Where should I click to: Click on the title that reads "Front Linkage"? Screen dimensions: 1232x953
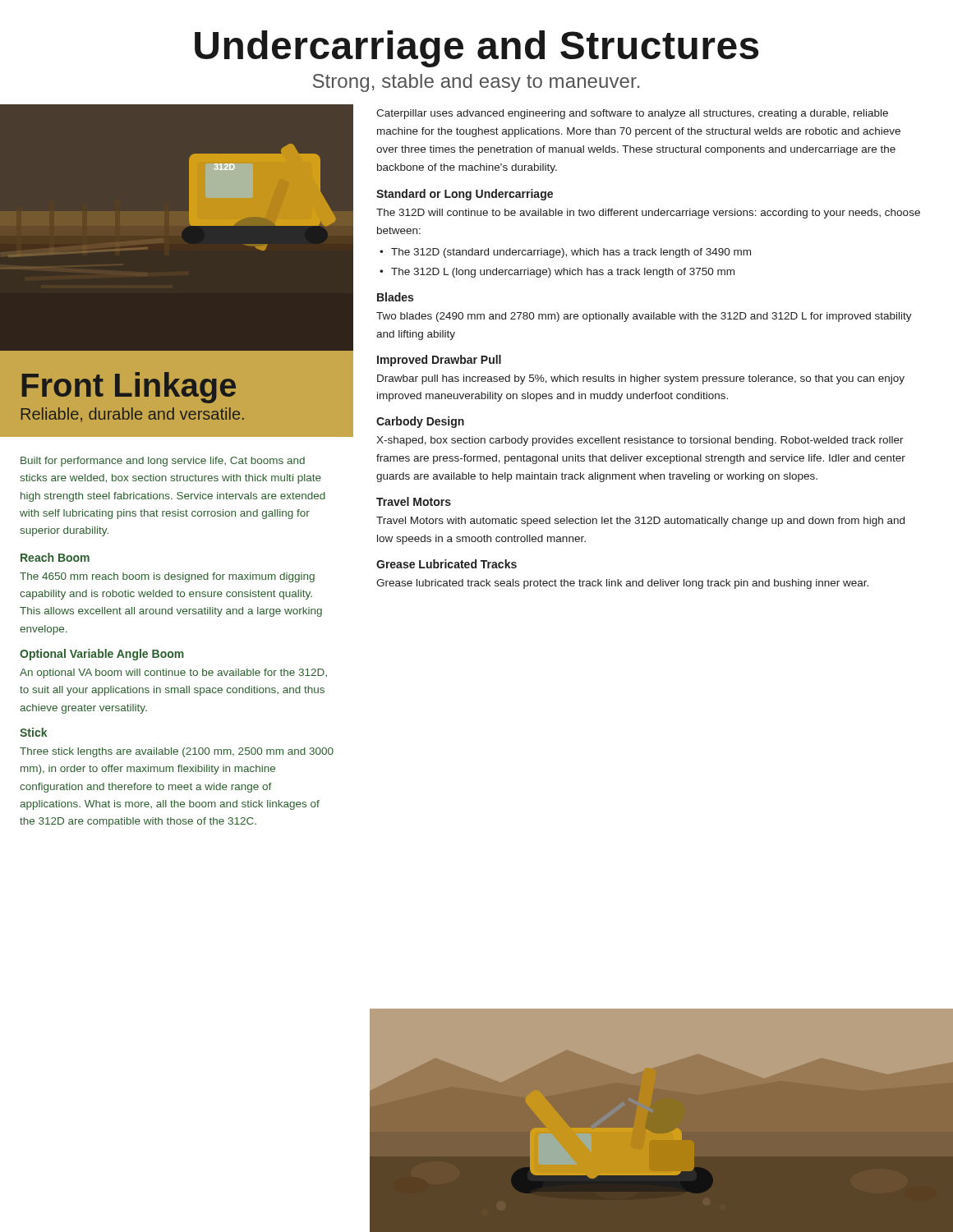[128, 385]
